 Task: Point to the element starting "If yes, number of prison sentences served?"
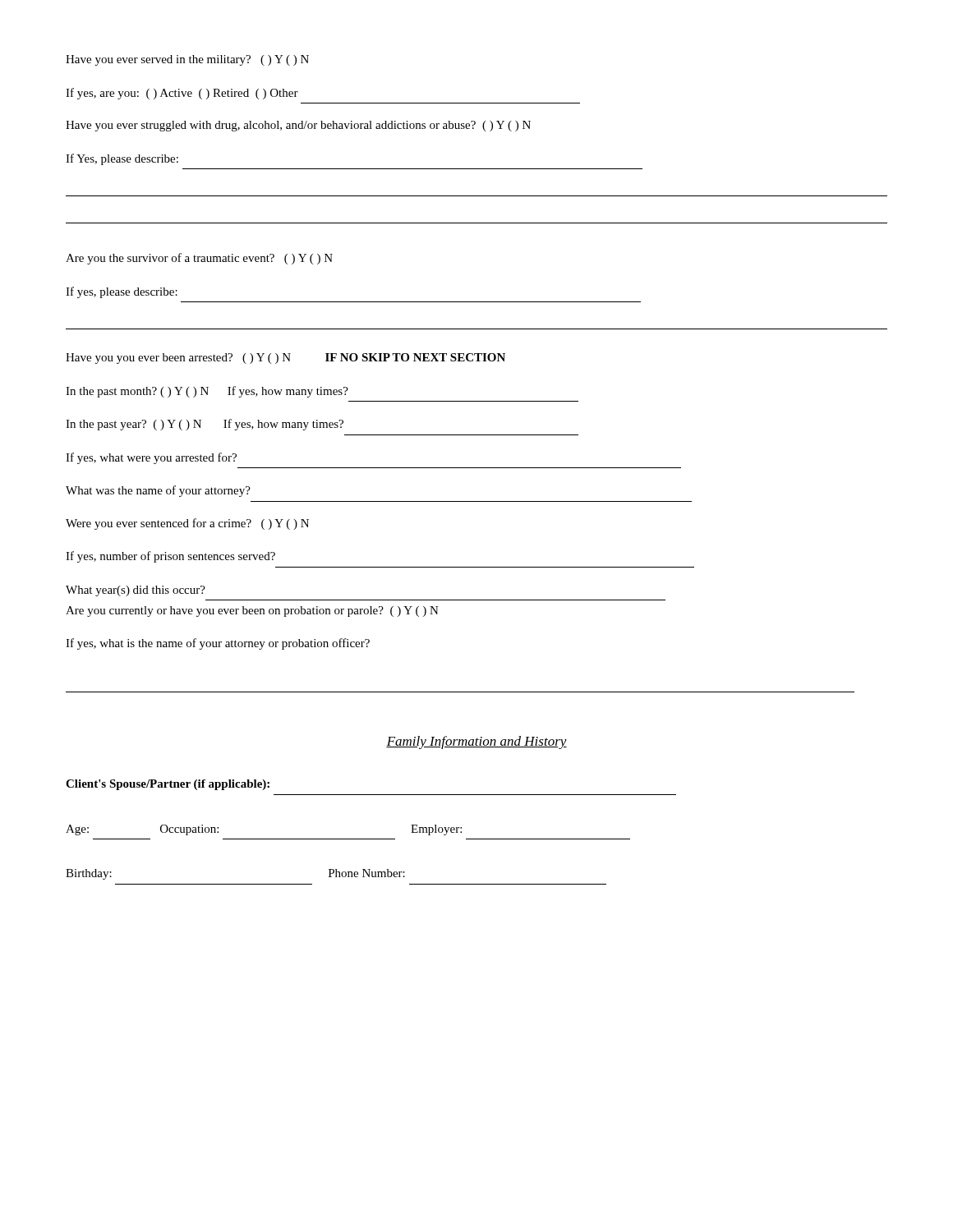tap(380, 556)
